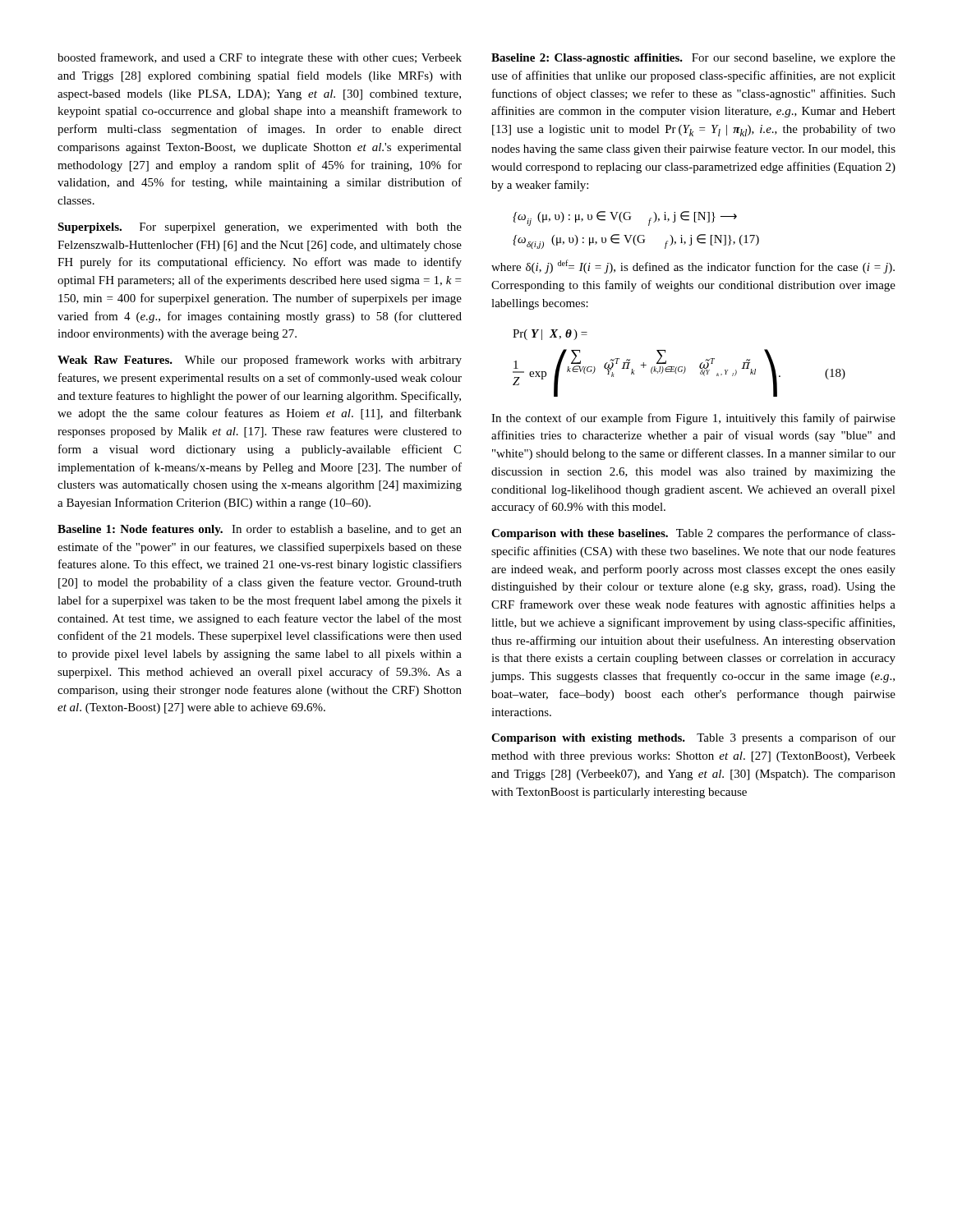The image size is (953, 1232).
Task: Select the text block that says "Superpixels. For superpixel generation, we experimented"
Action: pyautogui.click(x=260, y=281)
